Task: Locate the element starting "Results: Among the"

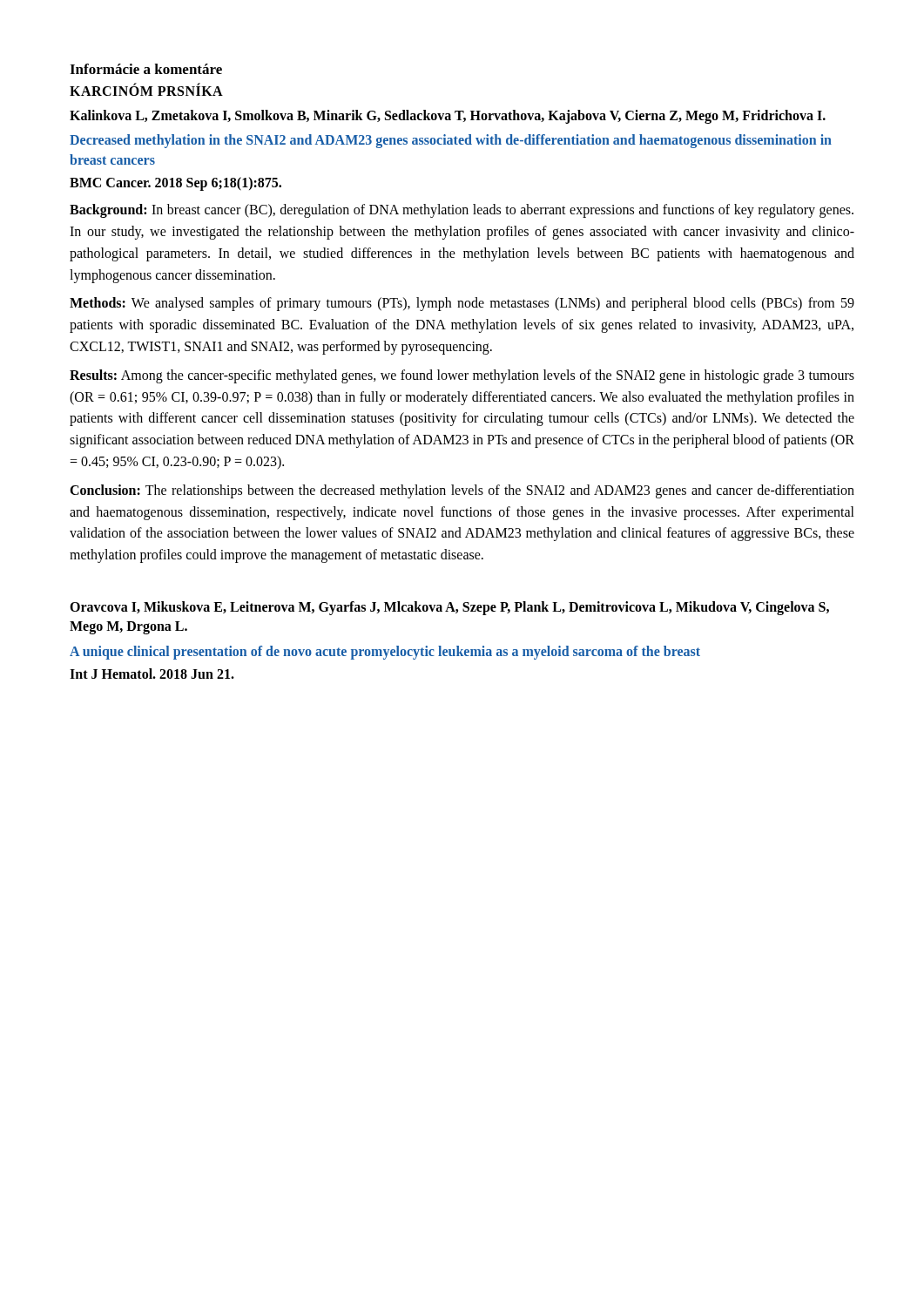Action: tap(462, 418)
